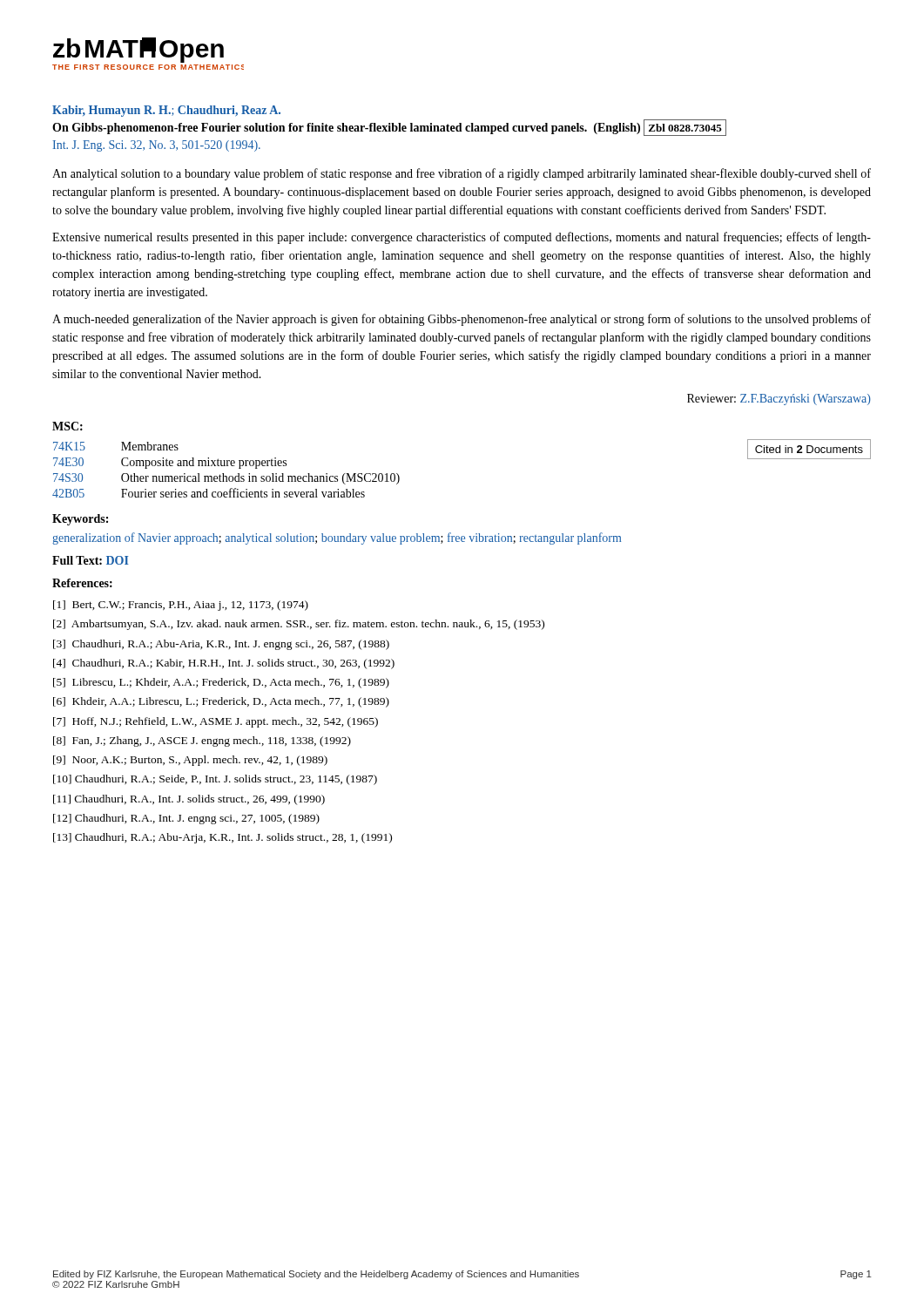Find the block starting "[4] Chaudhuri, R.A.; Kabir, H.R.H., Int. J. solids"
This screenshot has width=924, height=1307.
click(x=223, y=662)
